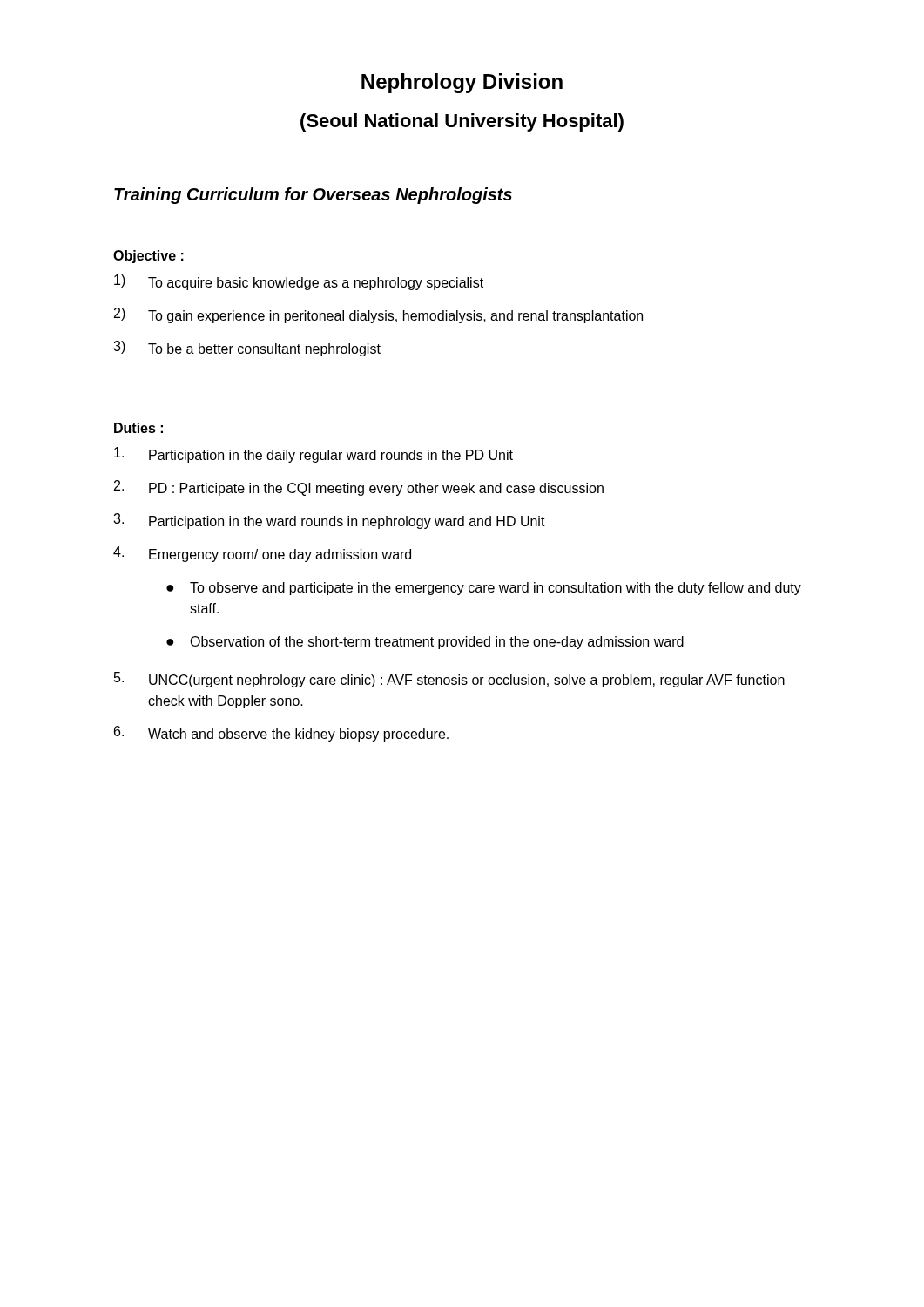Locate the text "Duties :"
The height and width of the screenshot is (1307, 924).
coord(139,428)
